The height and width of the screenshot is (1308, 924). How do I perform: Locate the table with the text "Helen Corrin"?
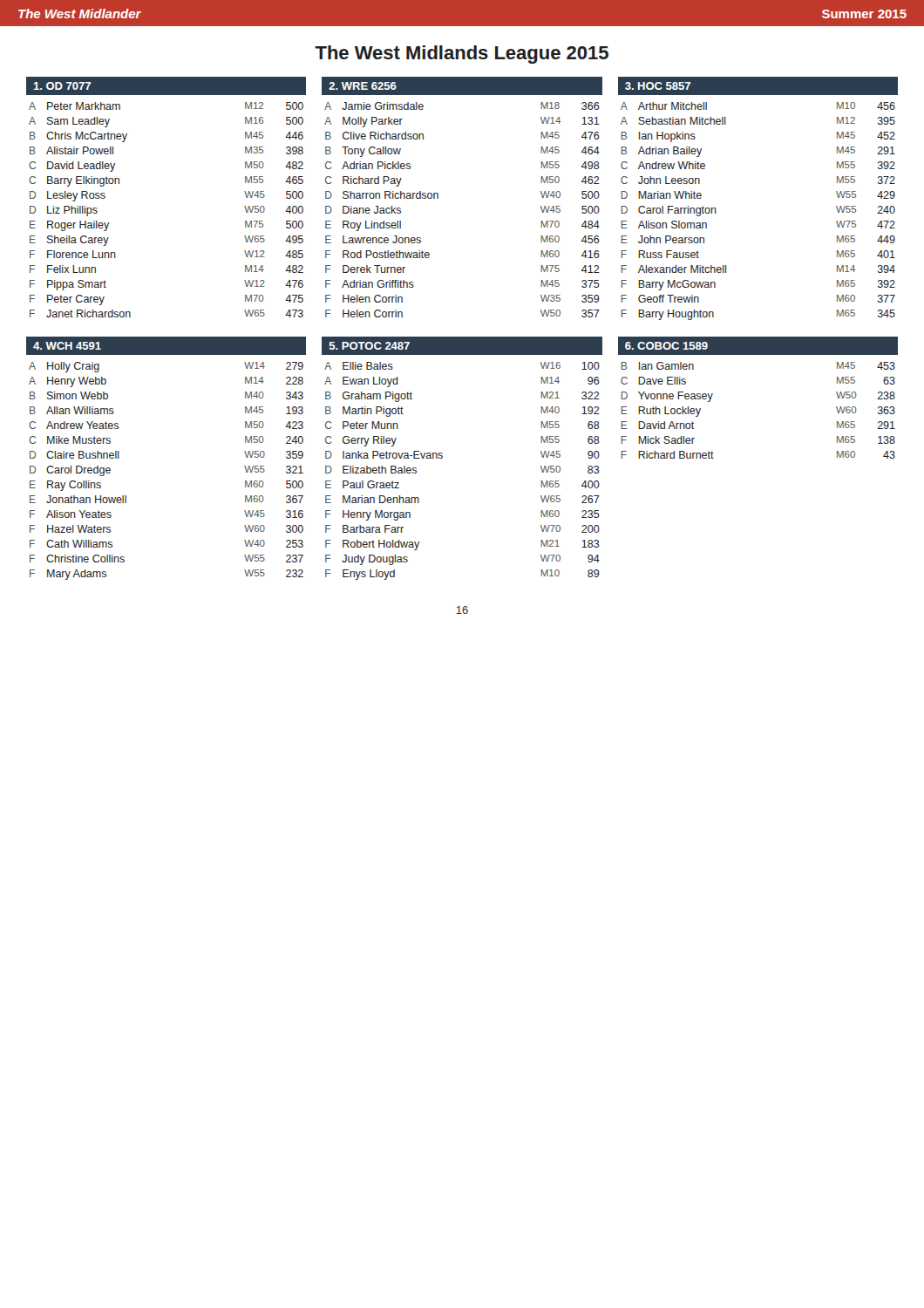[462, 210]
